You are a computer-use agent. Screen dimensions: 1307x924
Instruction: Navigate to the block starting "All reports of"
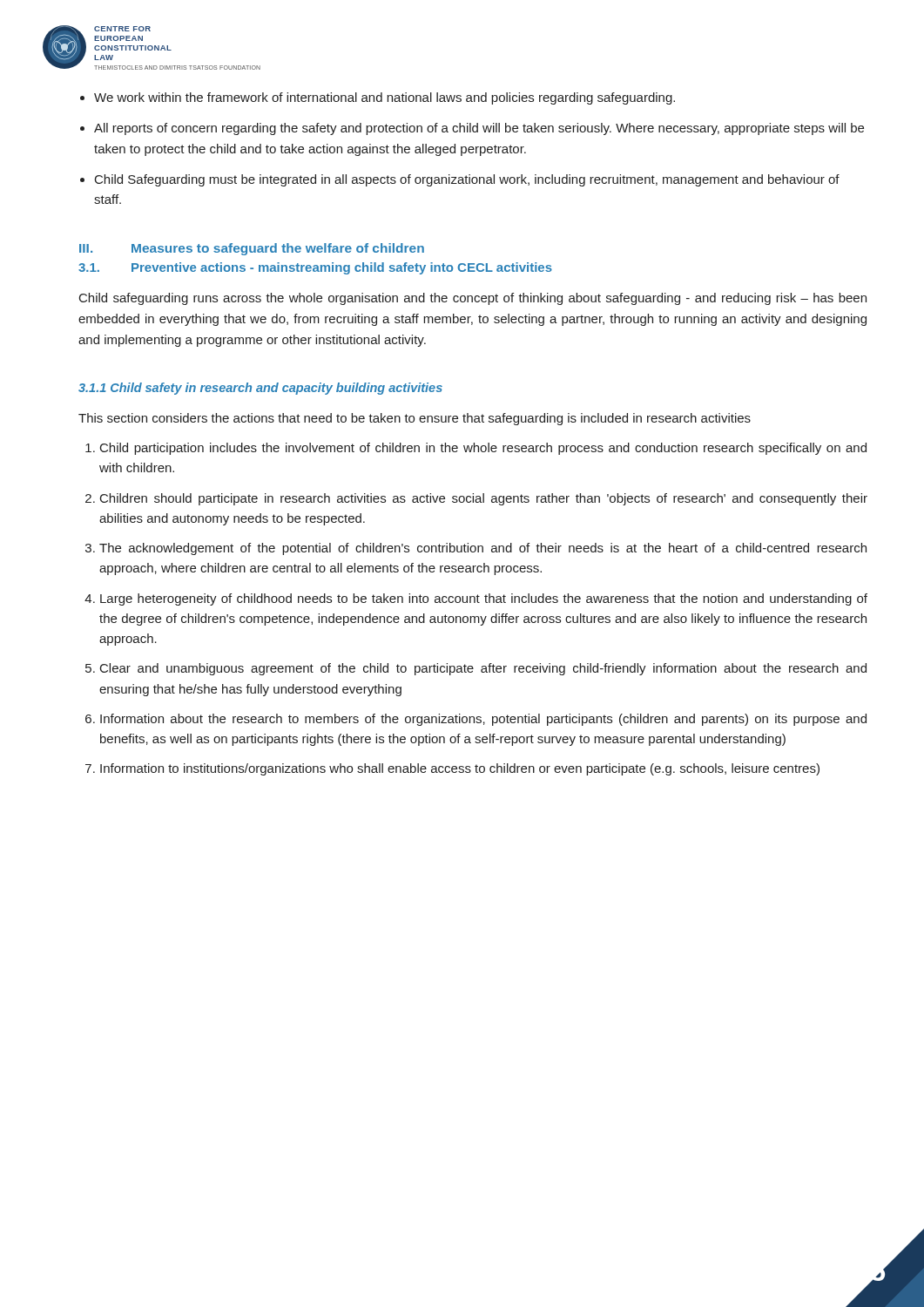479,138
